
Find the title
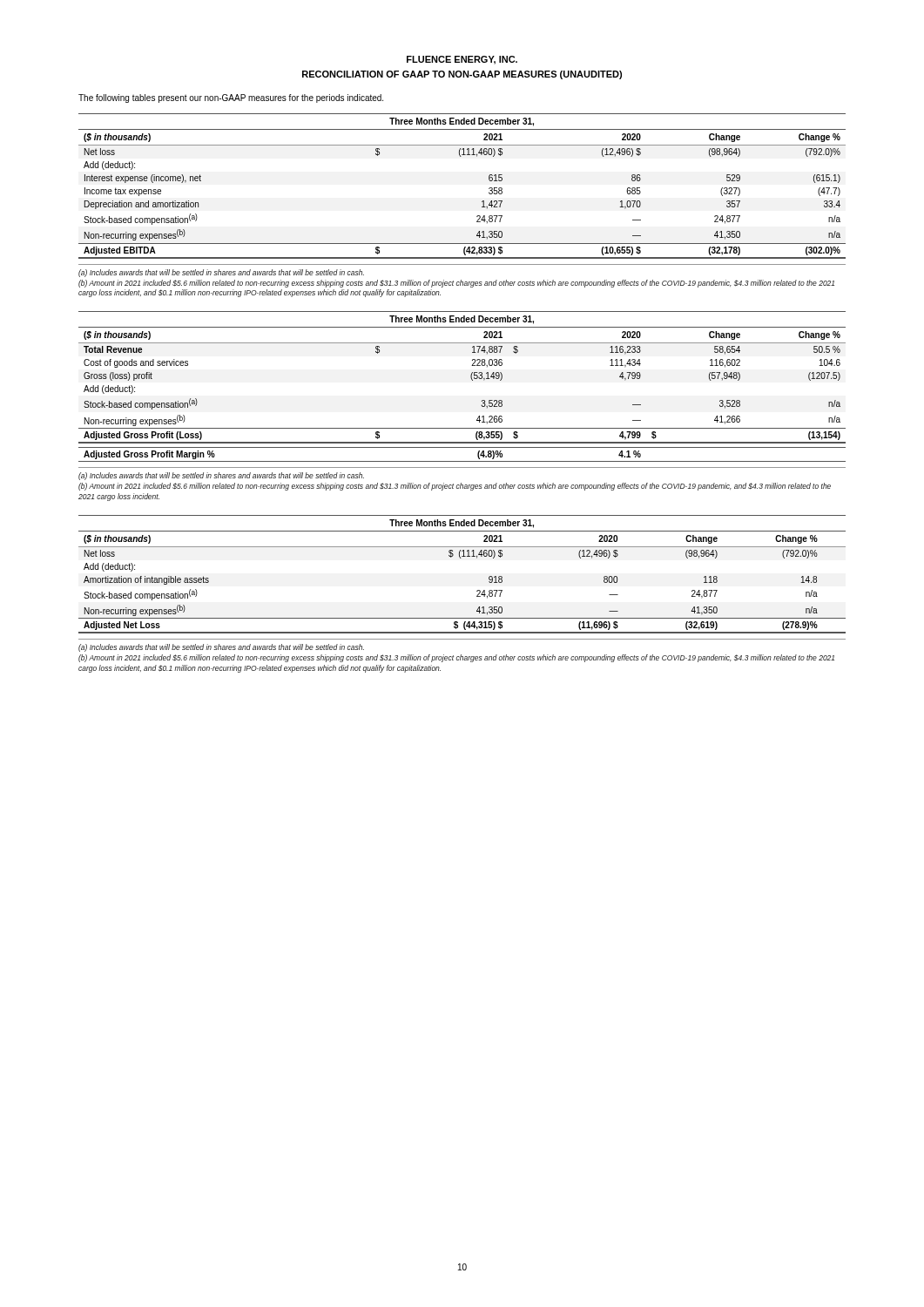462,67
